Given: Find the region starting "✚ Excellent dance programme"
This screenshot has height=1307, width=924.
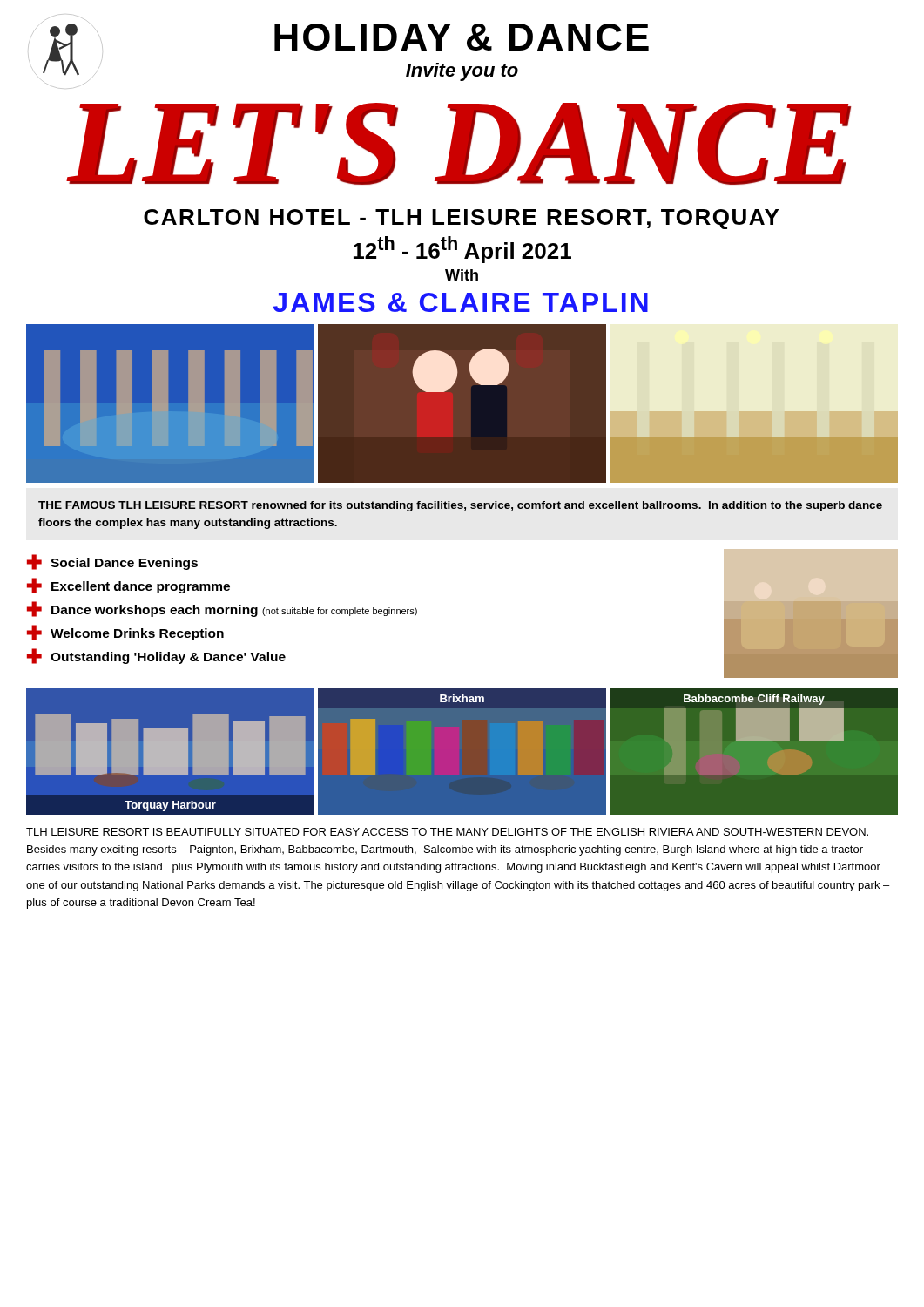Looking at the screenshot, I should pos(128,587).
